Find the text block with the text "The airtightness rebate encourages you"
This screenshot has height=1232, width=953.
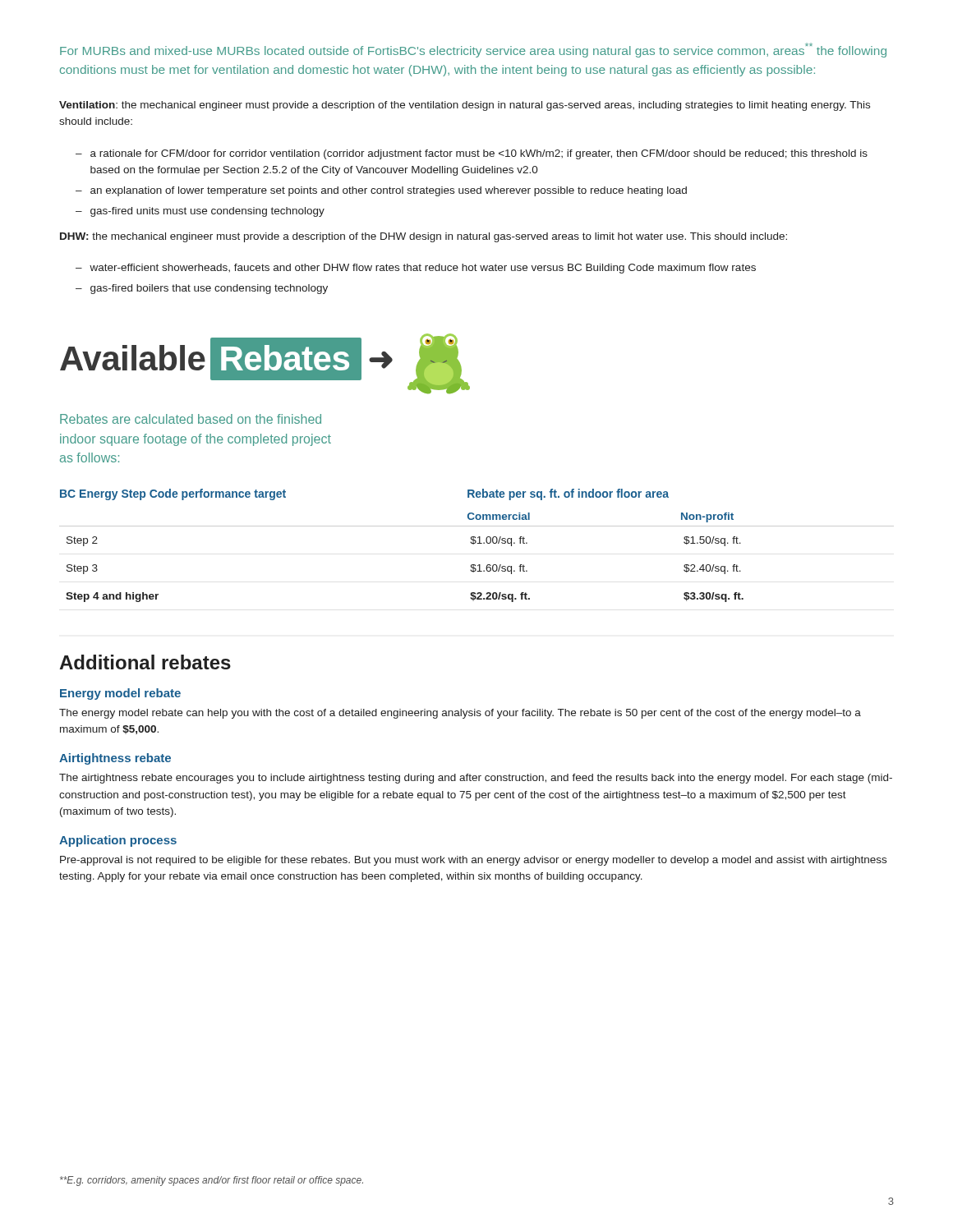[x=476, y=794]
